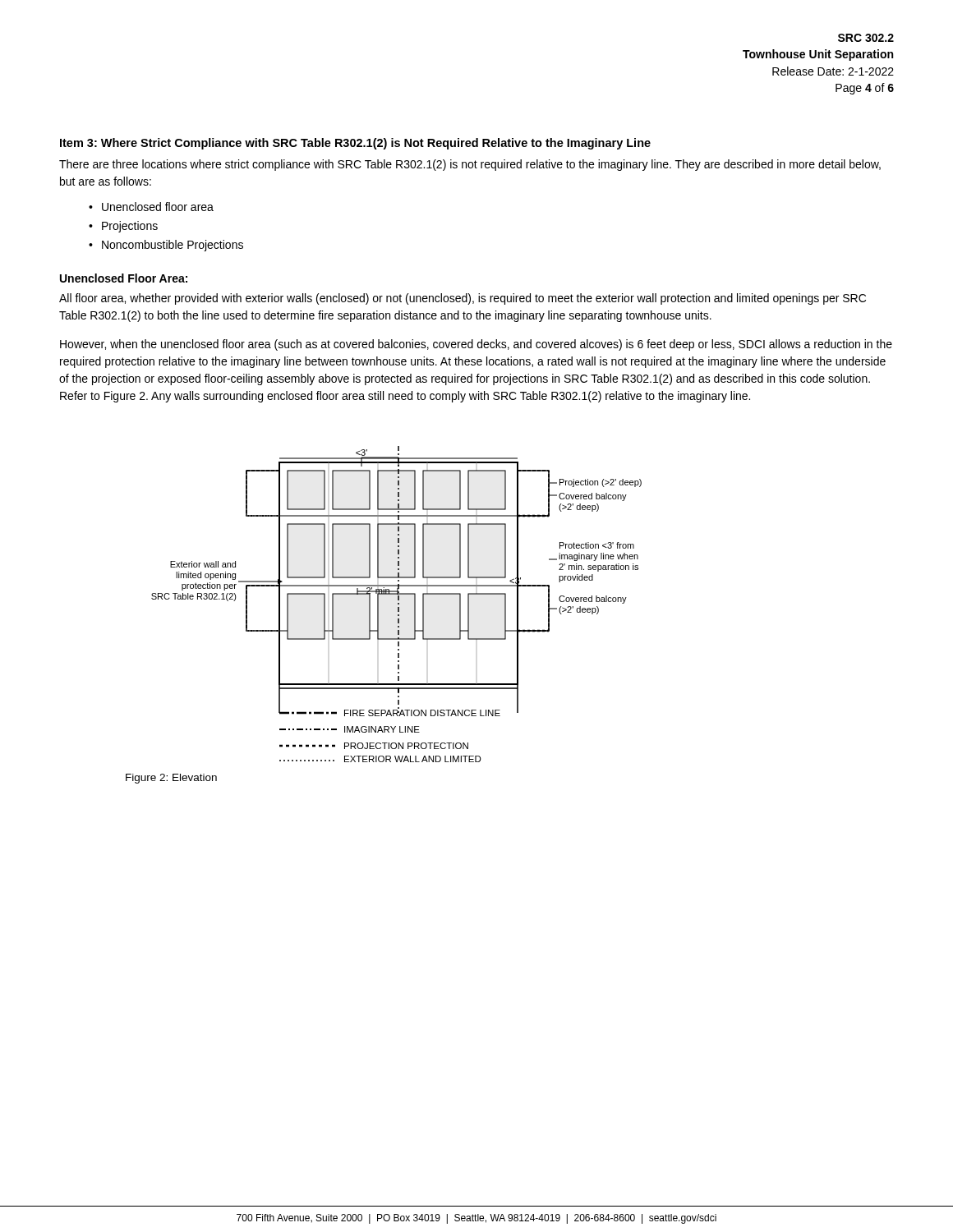The width and height of the screenshot is (953, 1232).
Task: Point to "Unenclosed Floor Area:"
Action: [x=124, y=278]
